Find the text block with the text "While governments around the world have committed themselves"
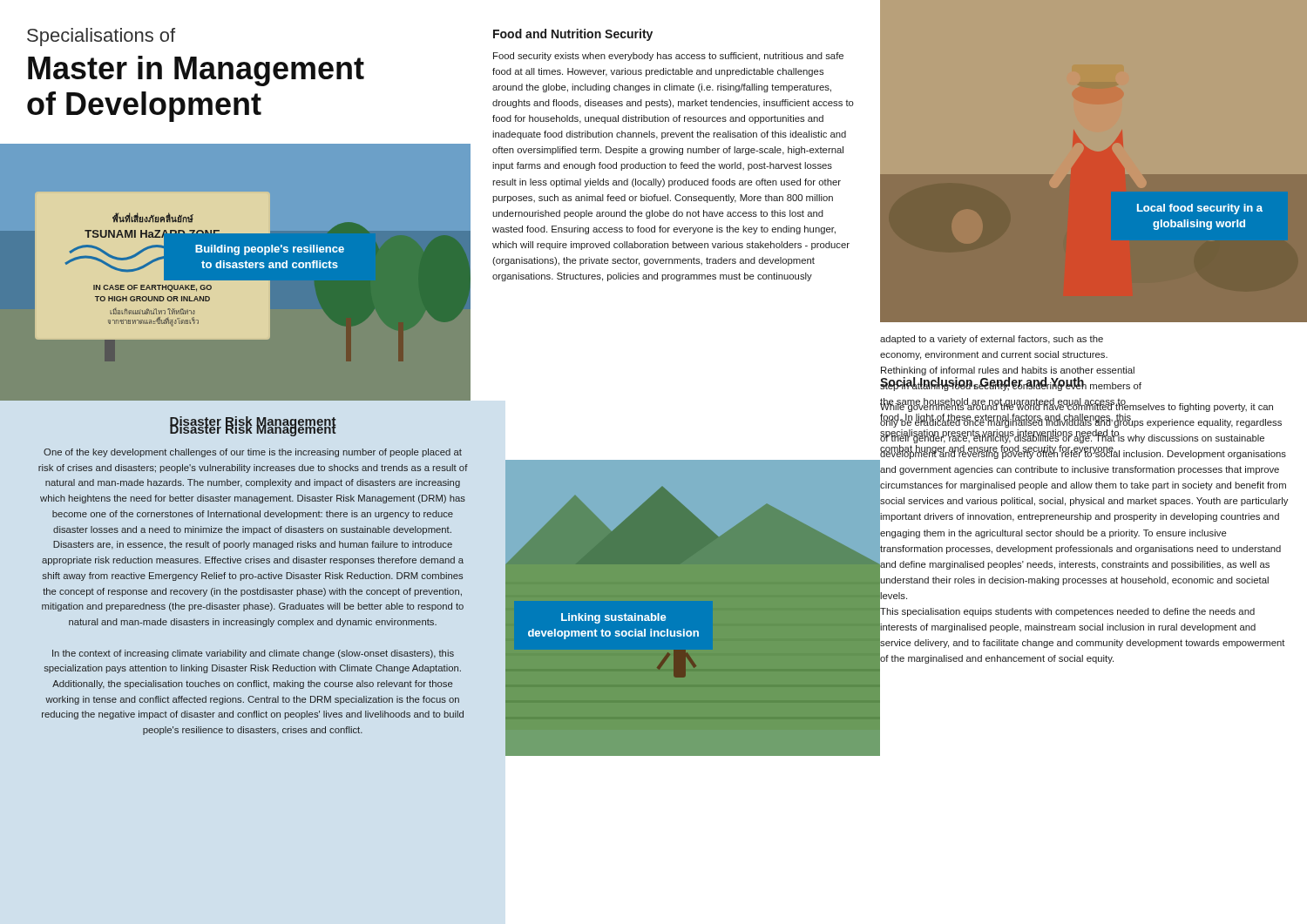The image size is (1307, 924). [x=1085, y=533]
